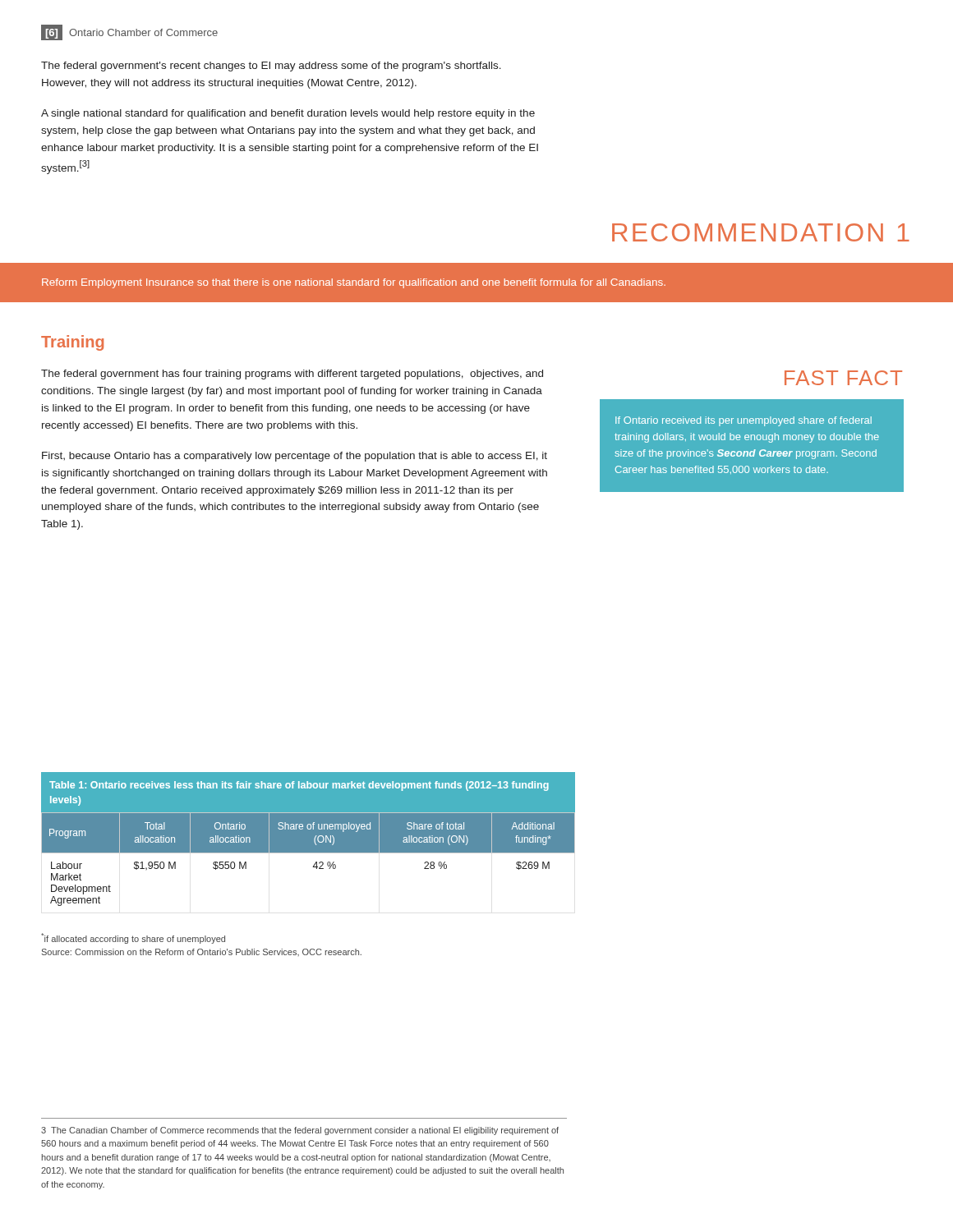Image resolution: width=953 pixels, height=1232 pixels.
Task: Navigate to the text block starting "First, because Ontario has"
Action: [294, 490]
